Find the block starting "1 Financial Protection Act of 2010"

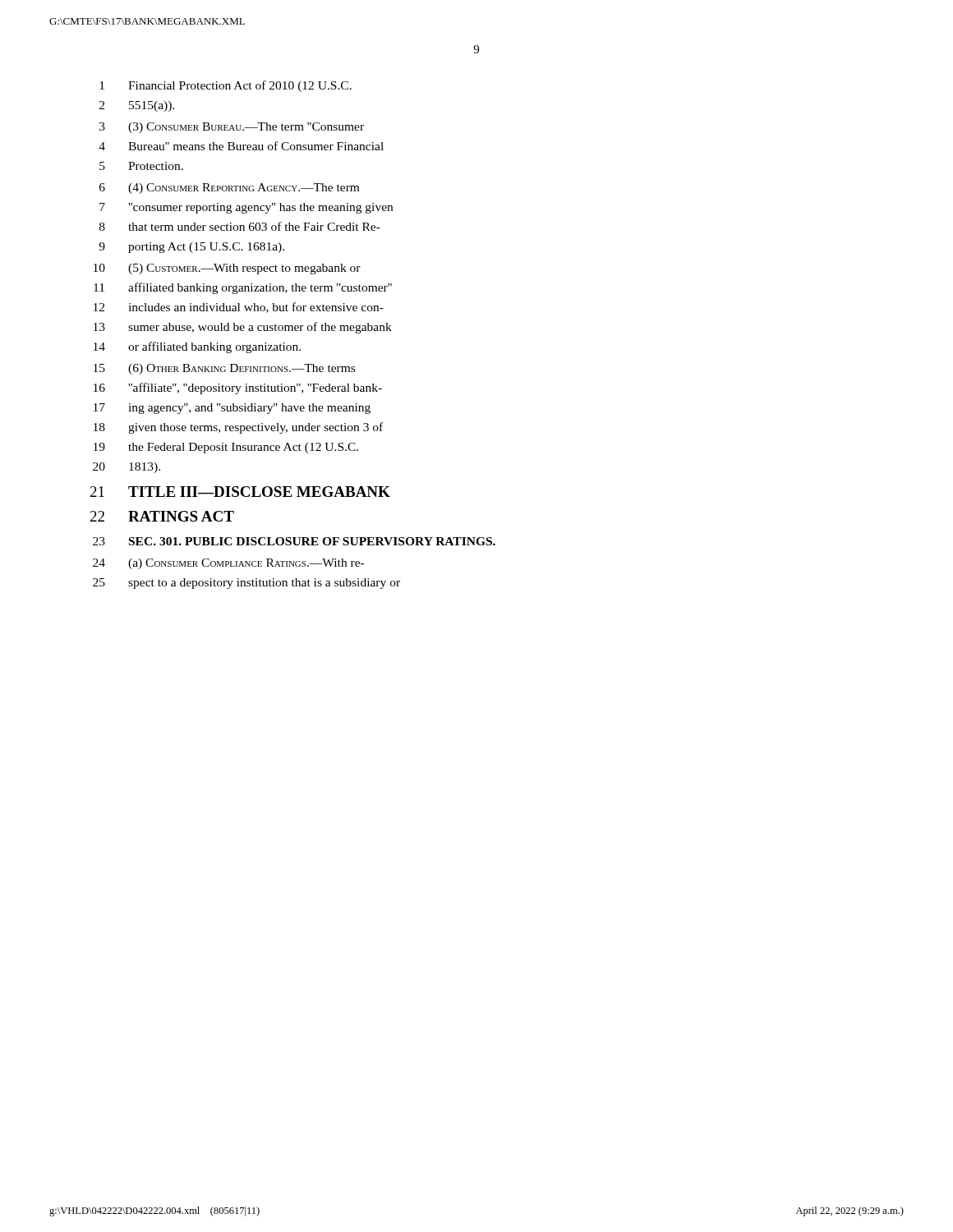click(226, 86)
